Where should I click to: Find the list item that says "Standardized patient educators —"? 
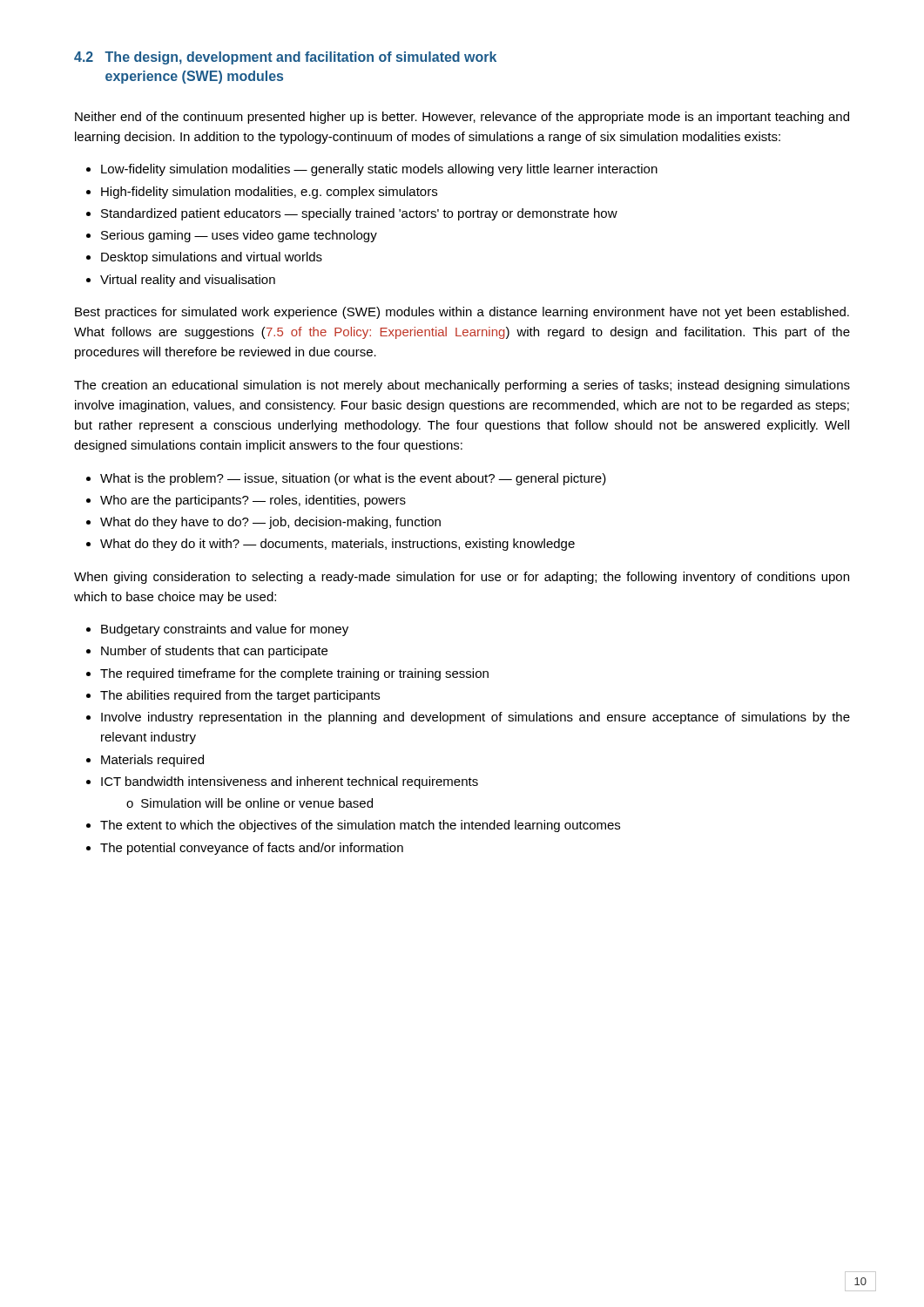(x=359, y=213)
